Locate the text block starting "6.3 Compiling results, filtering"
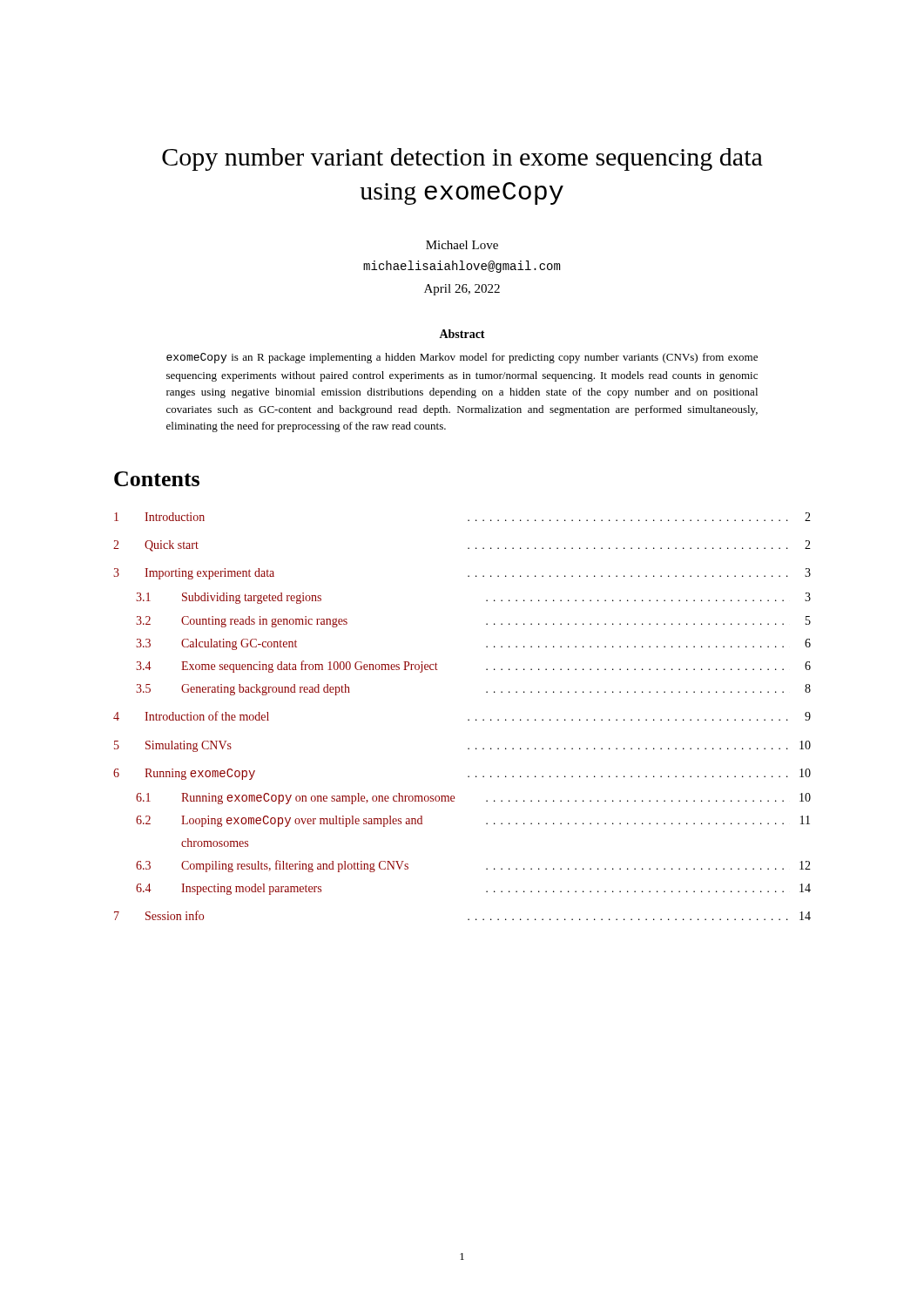This screenshot has width=924, height=1307. [x=296, y=866]
